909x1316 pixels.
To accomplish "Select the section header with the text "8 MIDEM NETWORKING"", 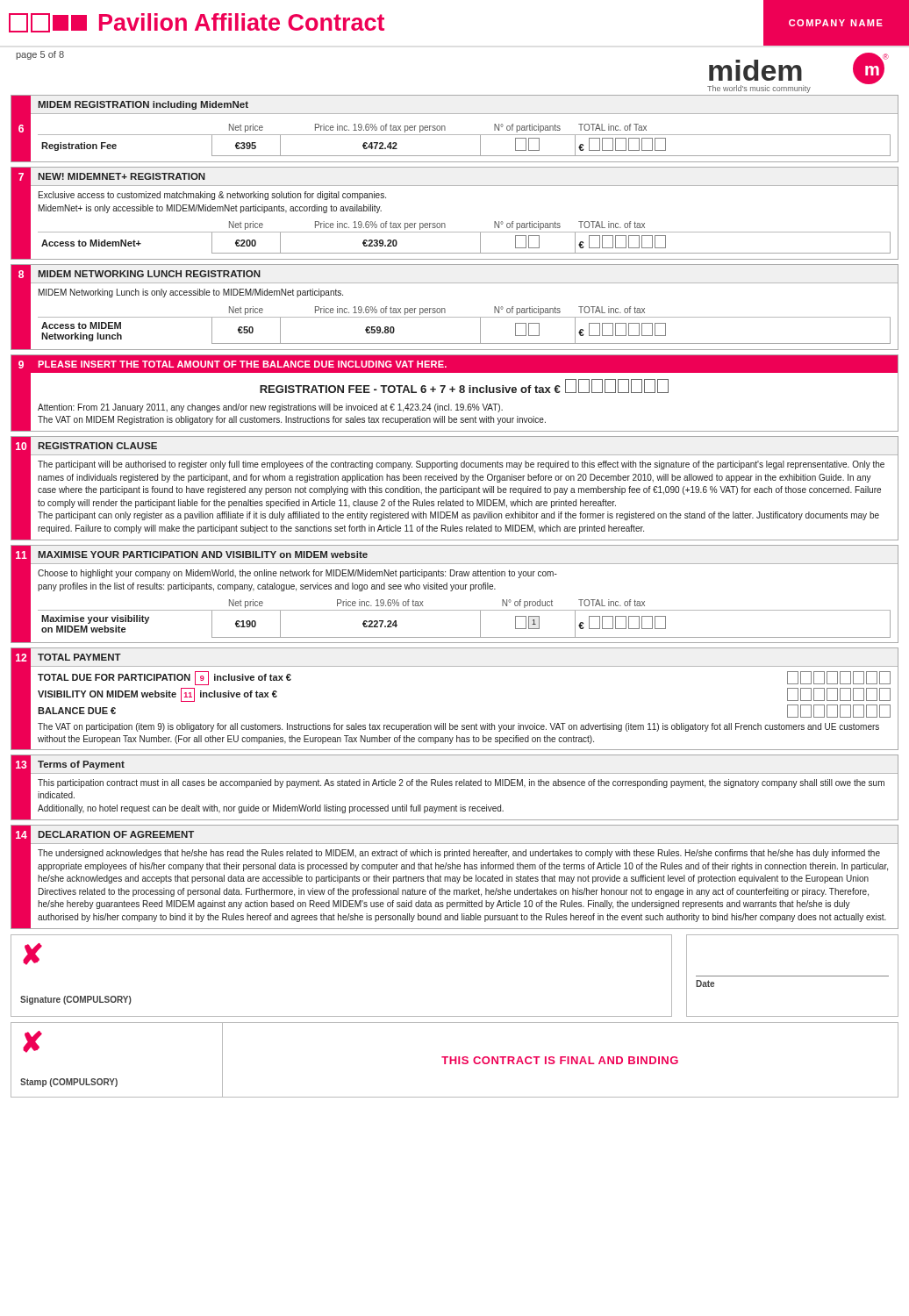I will (x=454, y=307).
